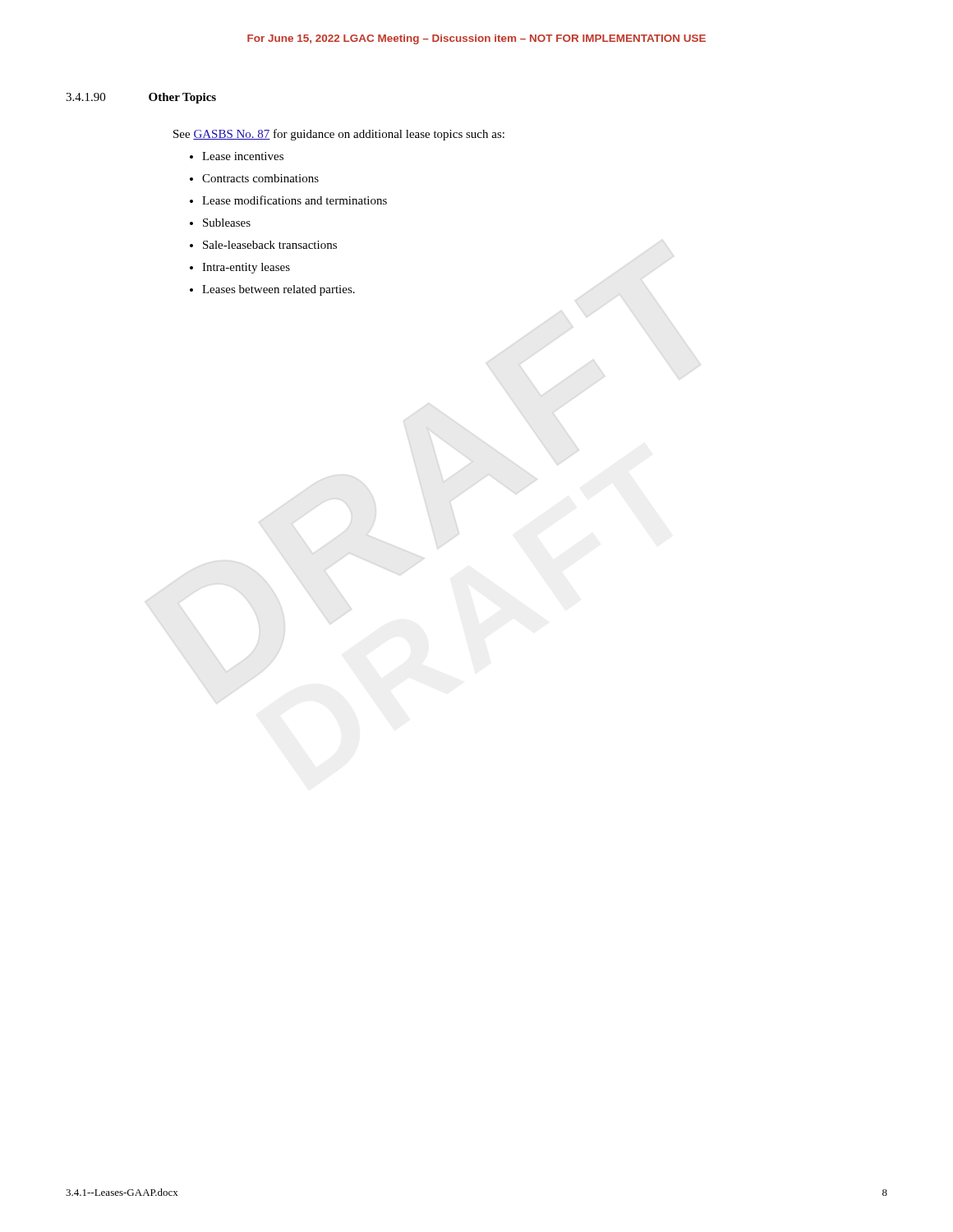Click the passage that begins "See GASBS No. 87"
This screenshot has width=953, height=1232.
[x=339, y=134]
